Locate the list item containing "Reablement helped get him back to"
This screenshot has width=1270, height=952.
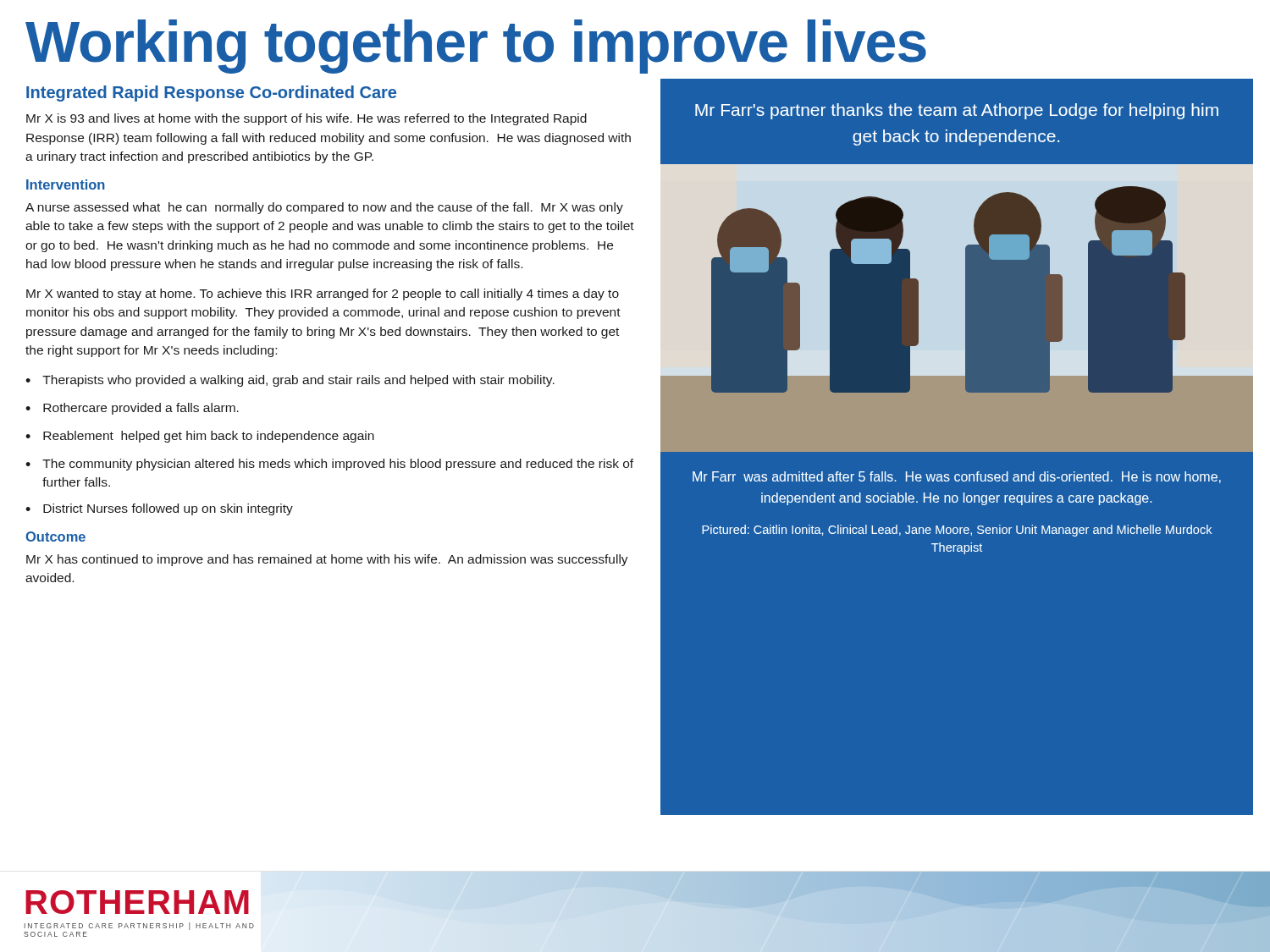209,435
